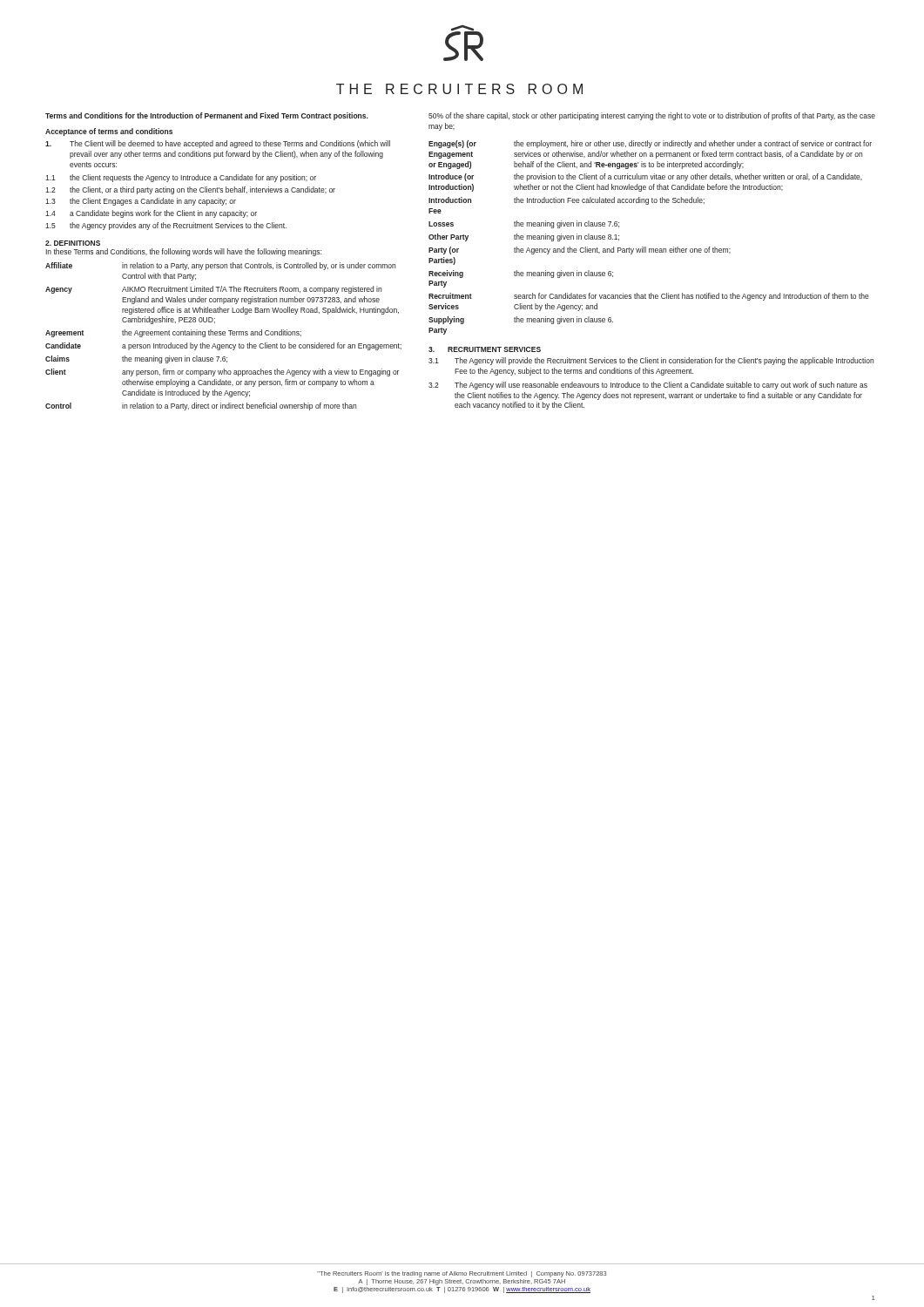
Task: Find the passage starting "1 the Client requests the Agency"
Action: [x=181, y=178]
